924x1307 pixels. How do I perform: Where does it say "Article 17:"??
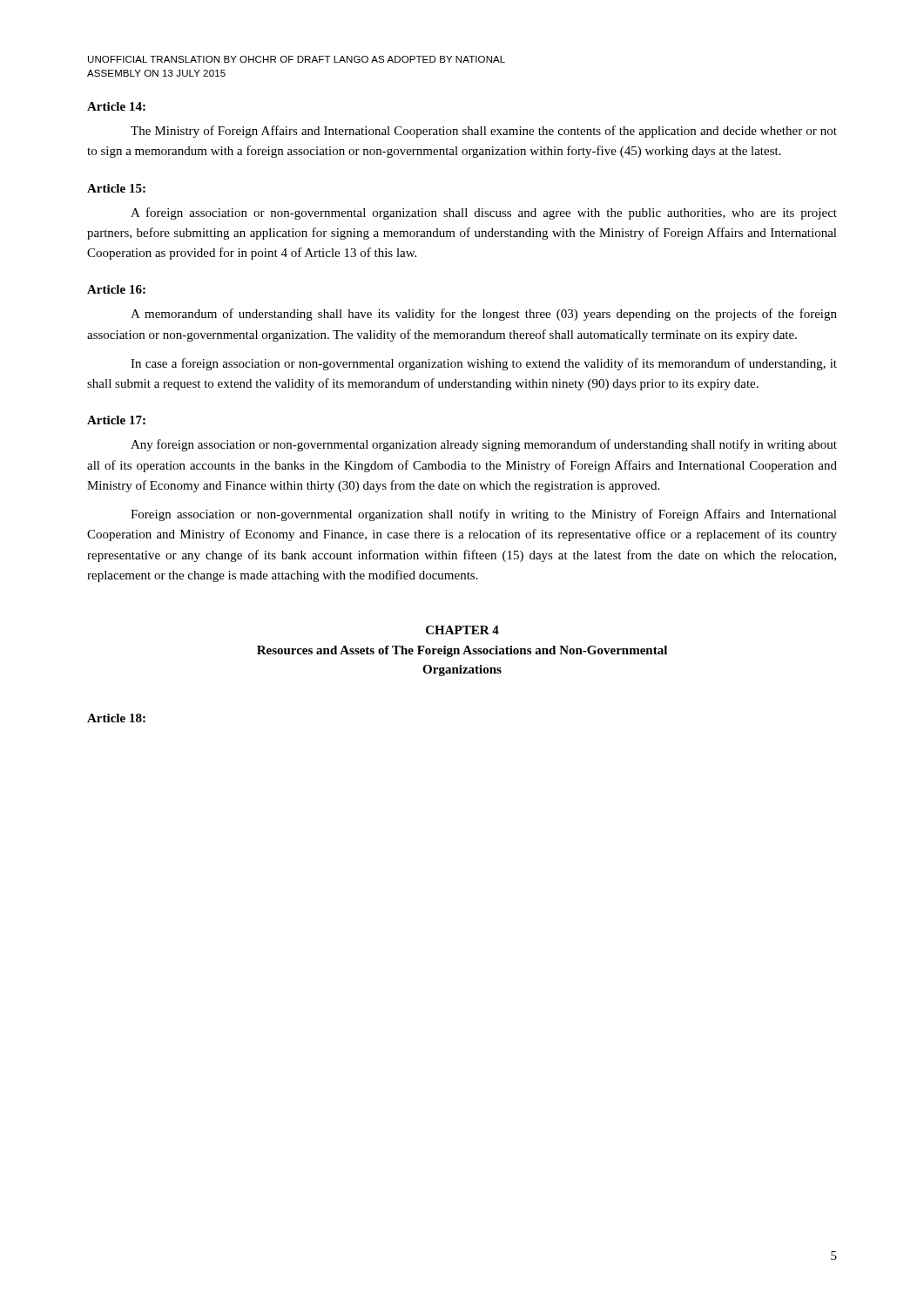click(x=117, y=420)
